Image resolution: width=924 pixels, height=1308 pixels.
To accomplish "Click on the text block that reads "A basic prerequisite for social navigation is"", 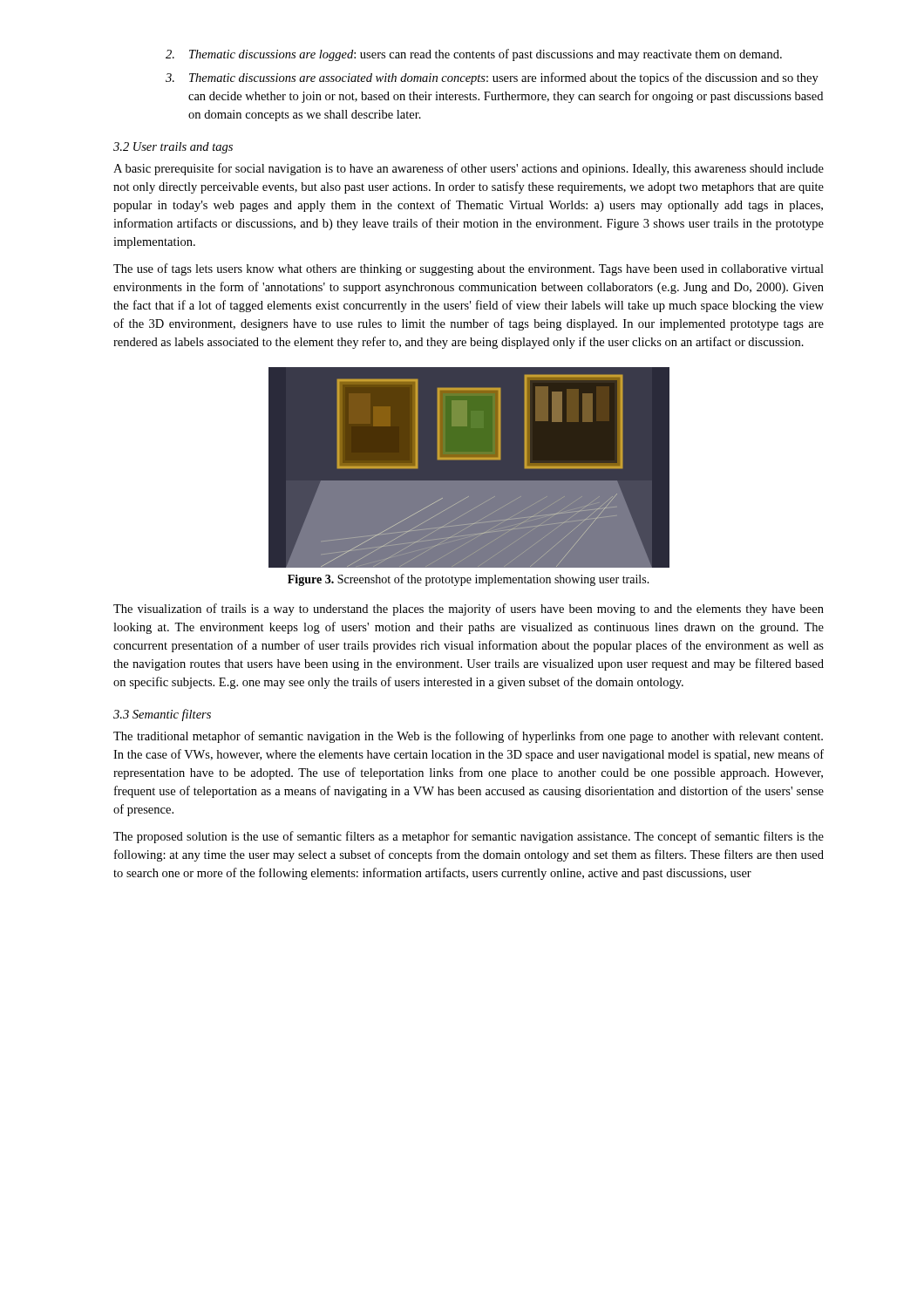I will 469,205.
